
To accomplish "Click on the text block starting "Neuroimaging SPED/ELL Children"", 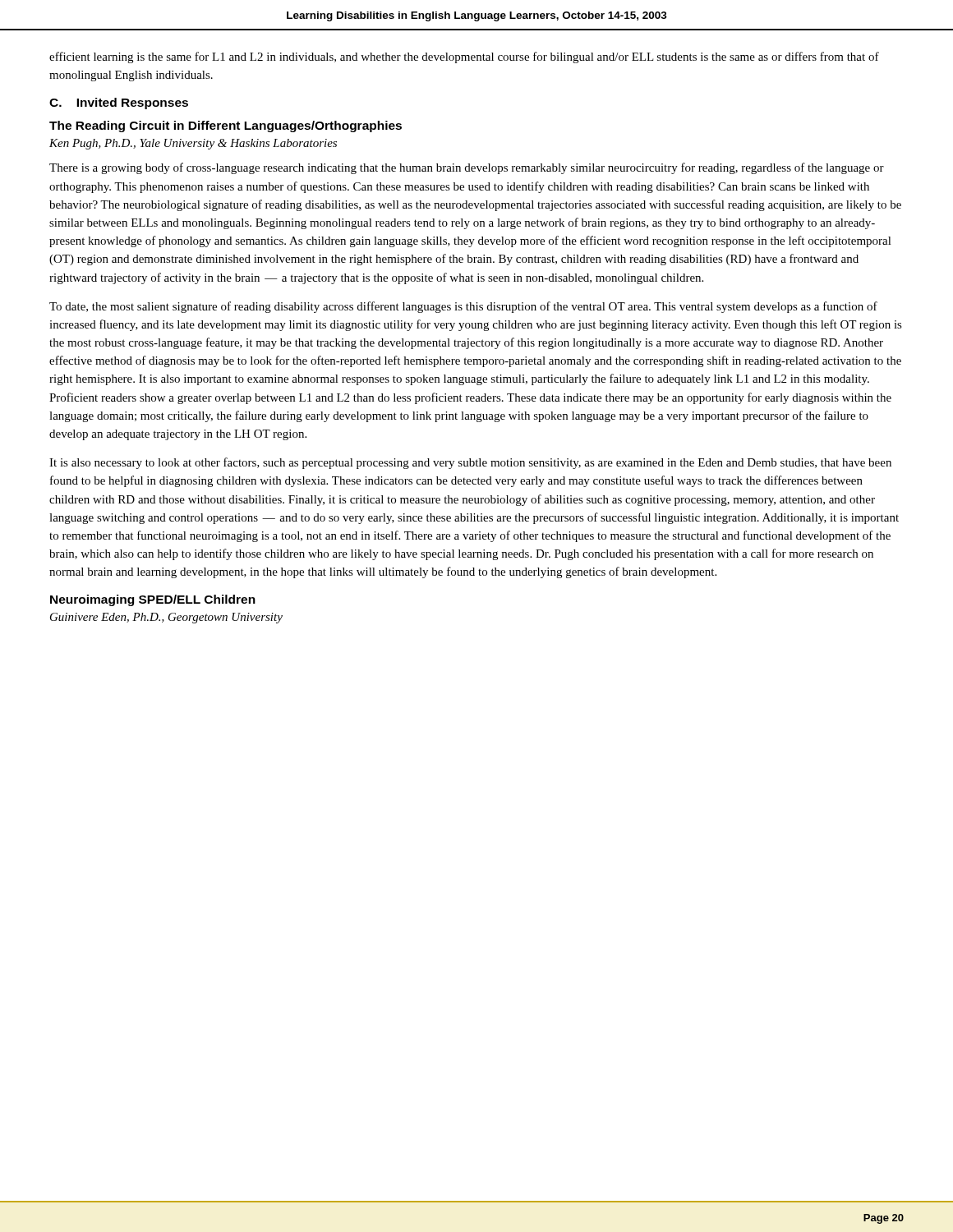I will click(152, 599).
